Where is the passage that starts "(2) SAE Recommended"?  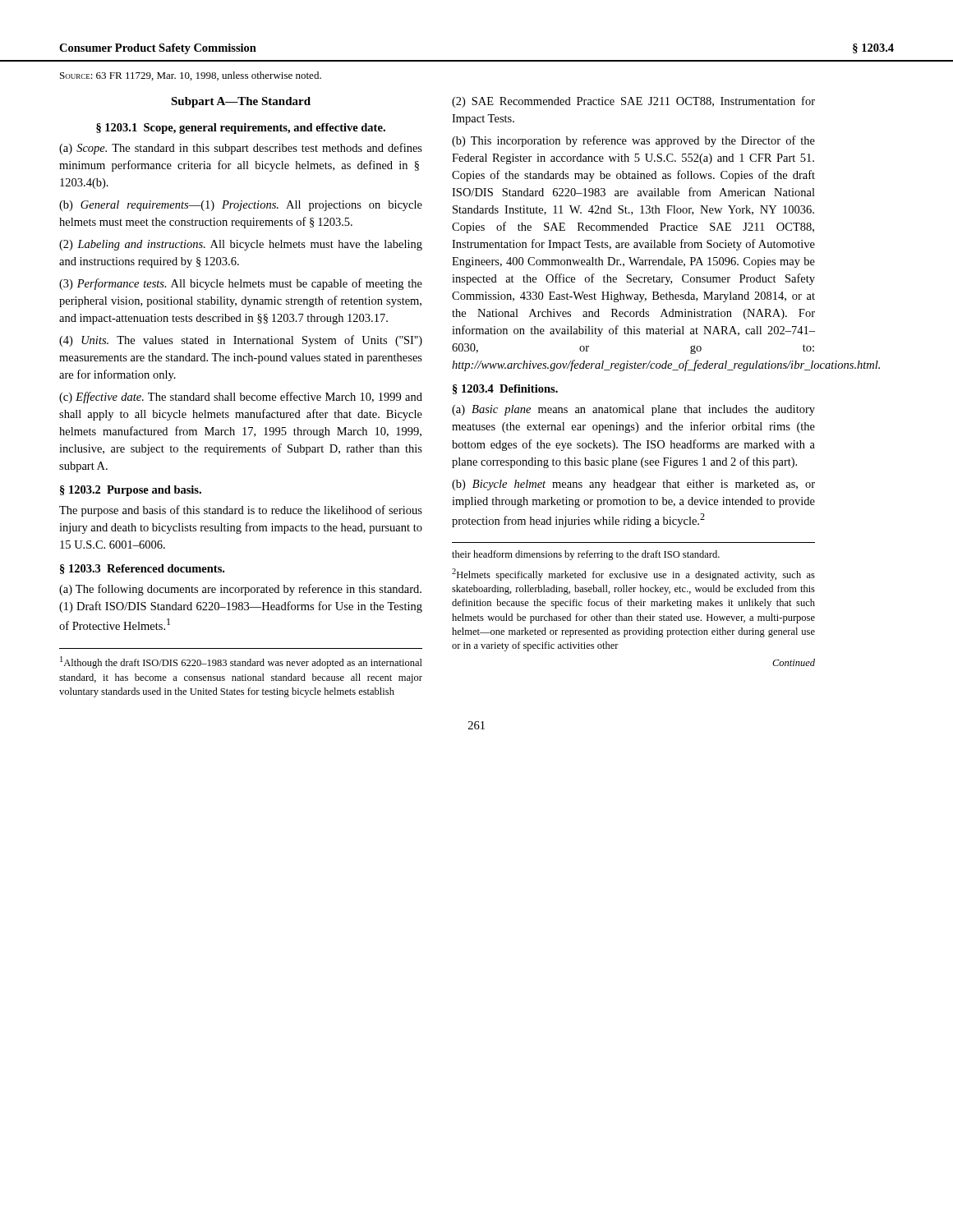[x=633, y=110]
